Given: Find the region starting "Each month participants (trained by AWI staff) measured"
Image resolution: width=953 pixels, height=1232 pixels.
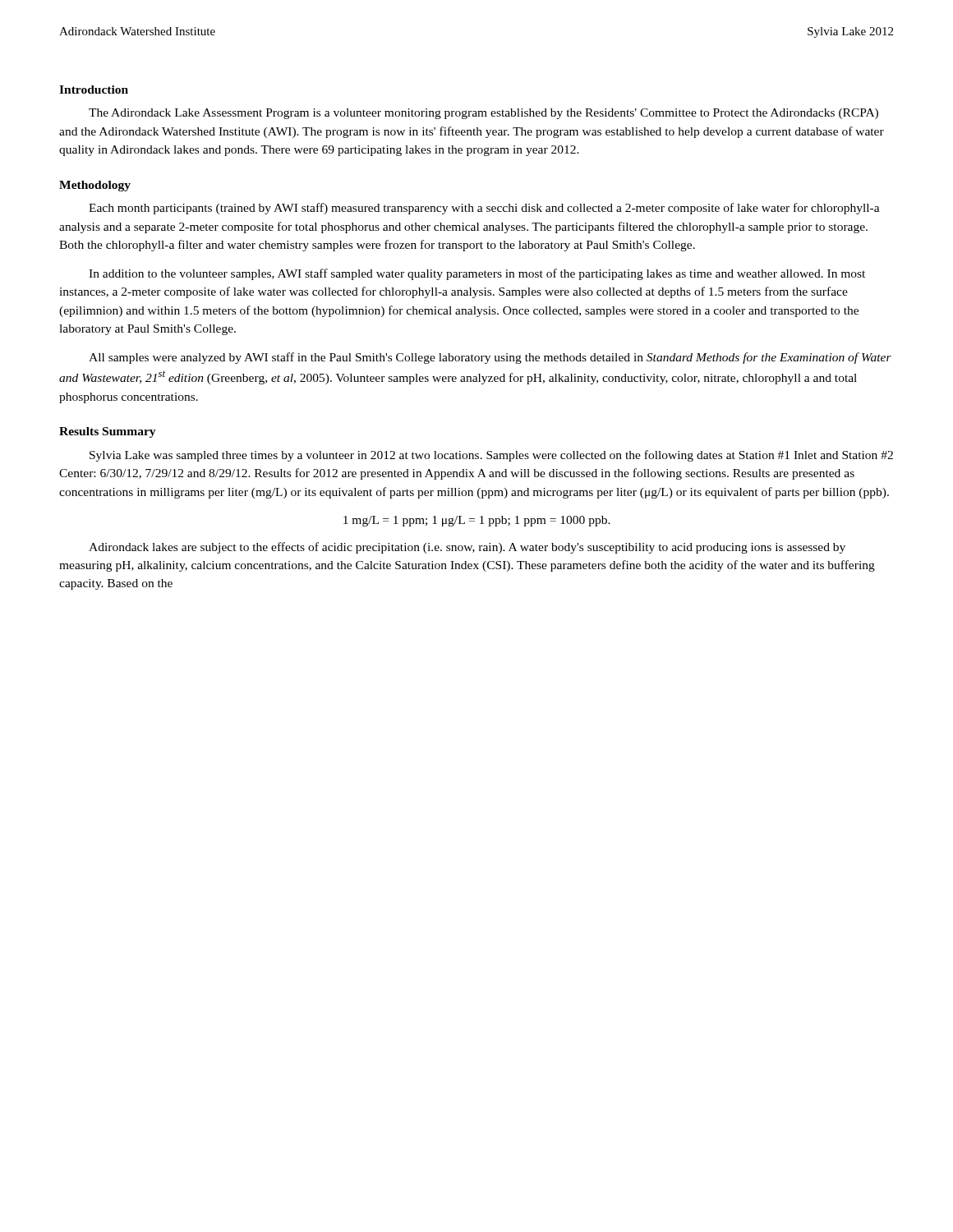Looking at the screenshot, I should coord(469,226).
